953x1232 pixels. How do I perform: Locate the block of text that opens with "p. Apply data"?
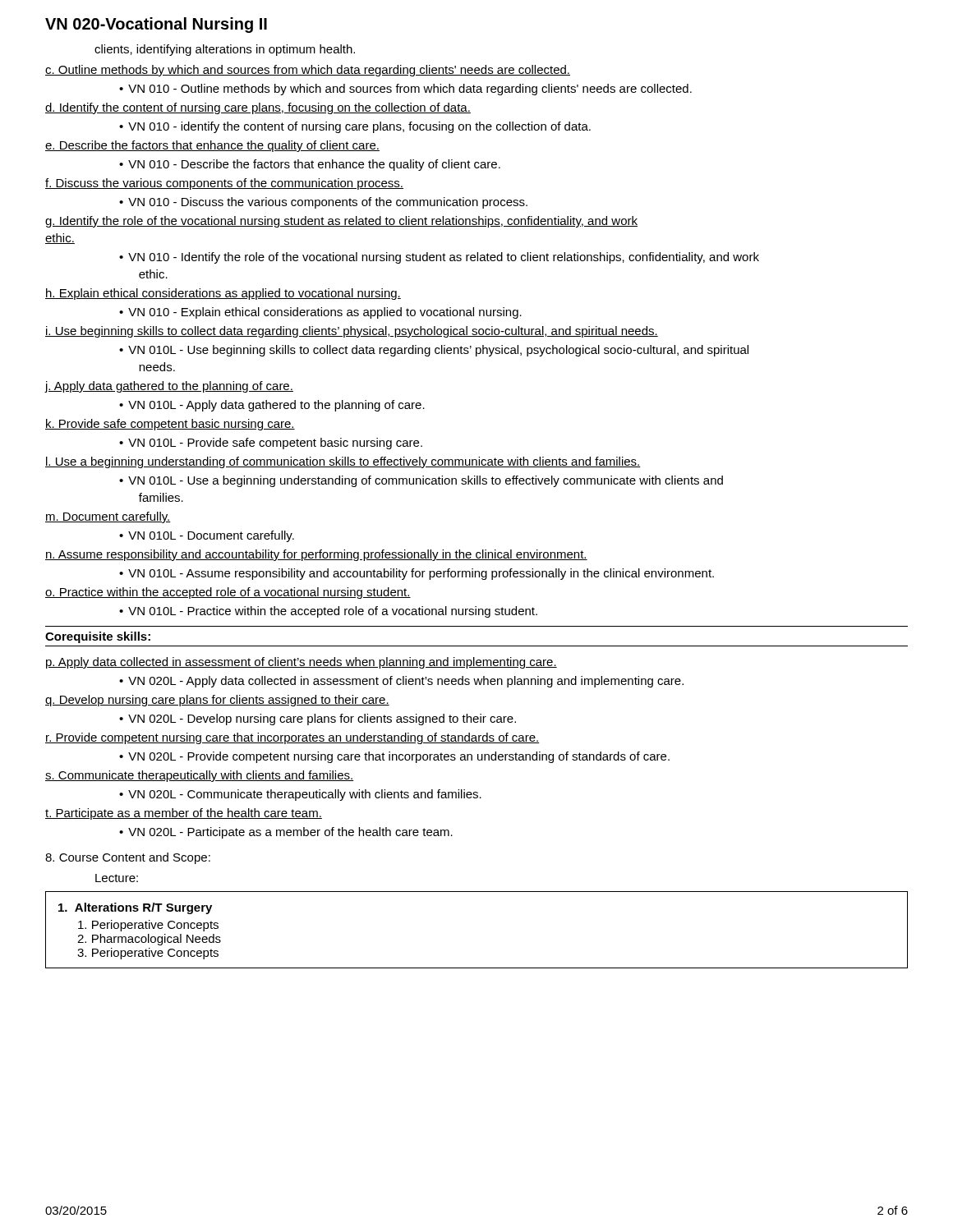pyautogui.click(x=301, y=662)
